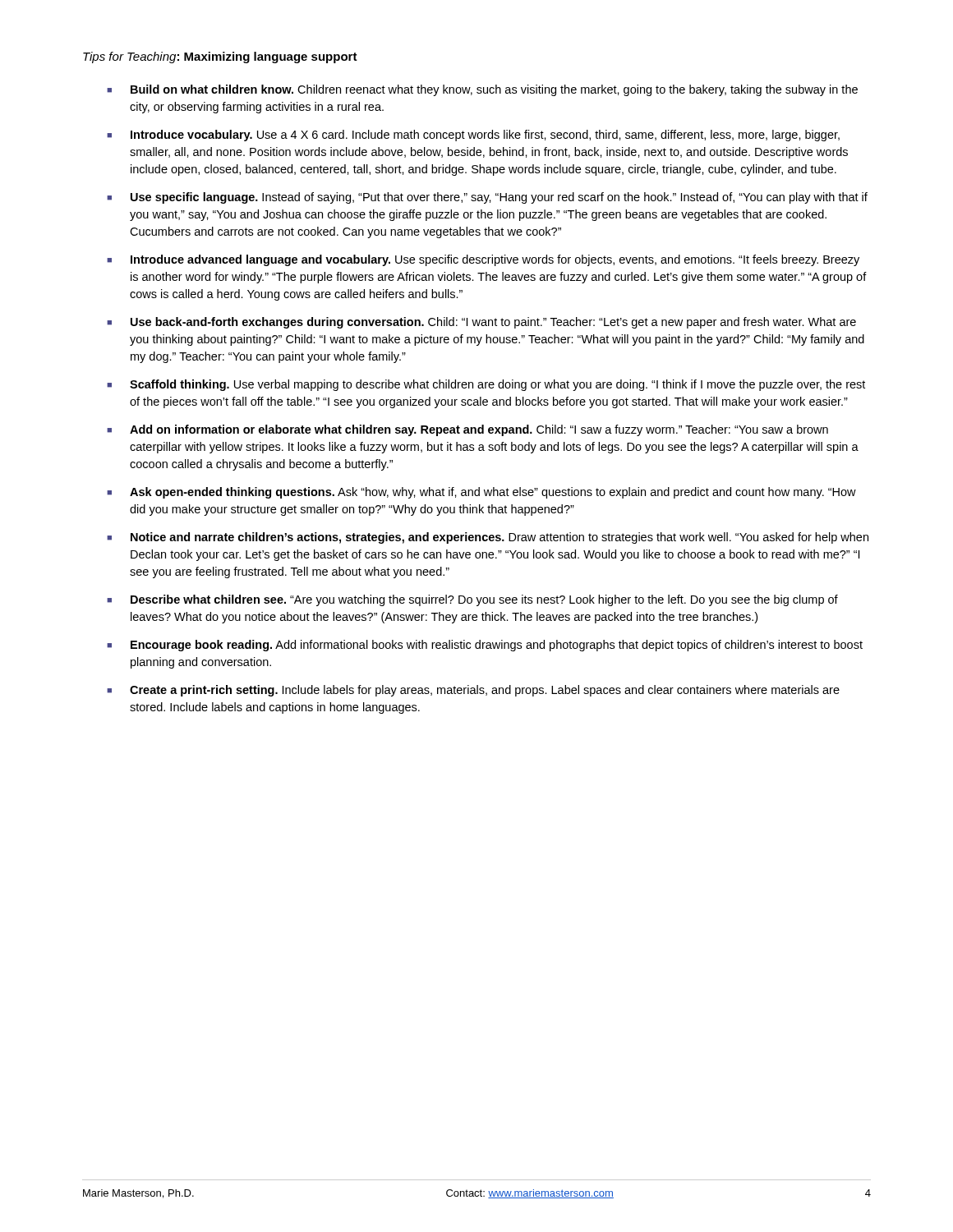The height and width of the screenshot is (1232, 953).
Task: Find the list item with the text "■ Introduce vocabulary."
Action: (x=489, y=152)
